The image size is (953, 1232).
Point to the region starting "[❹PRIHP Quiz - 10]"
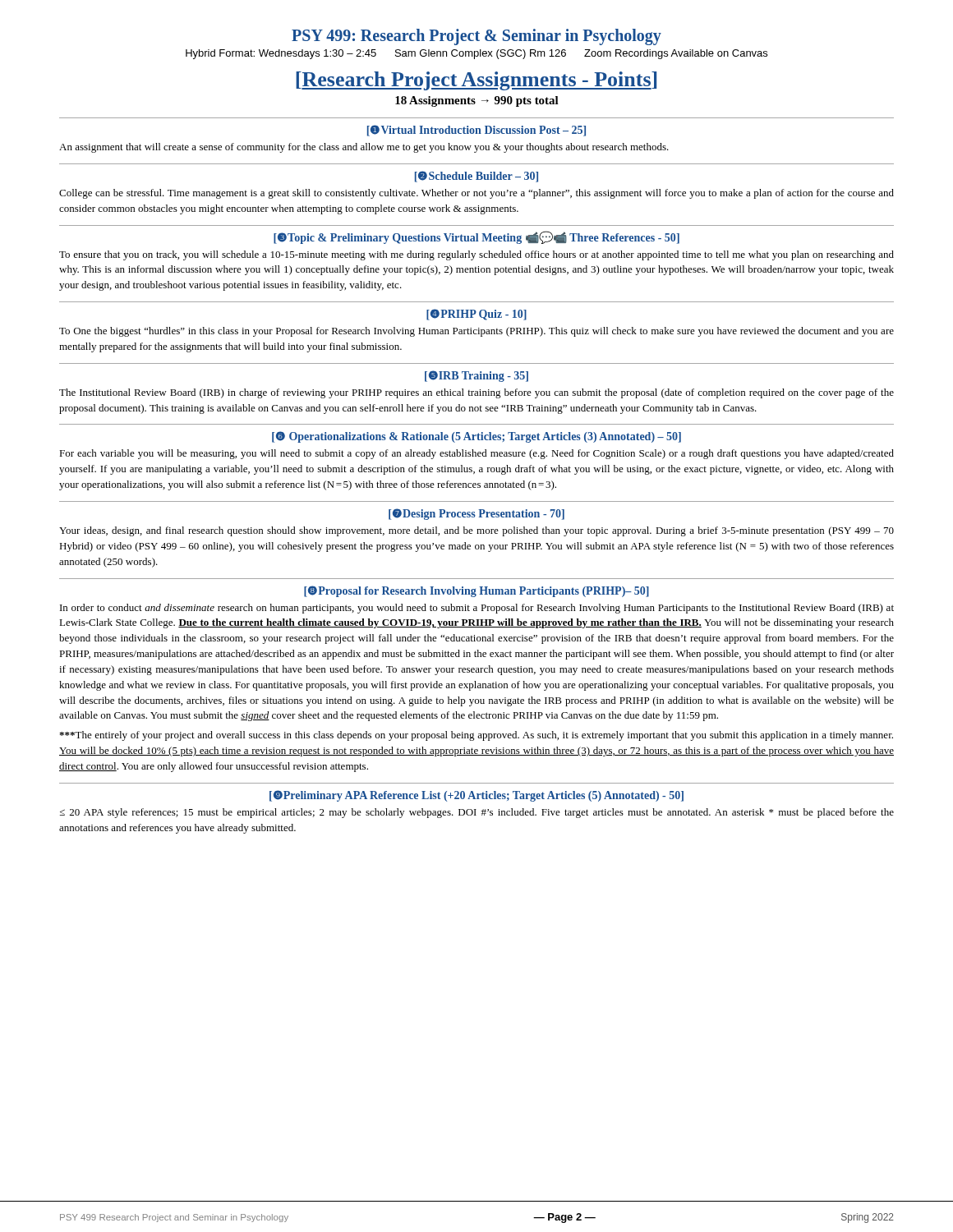click(x=476, y=314)
